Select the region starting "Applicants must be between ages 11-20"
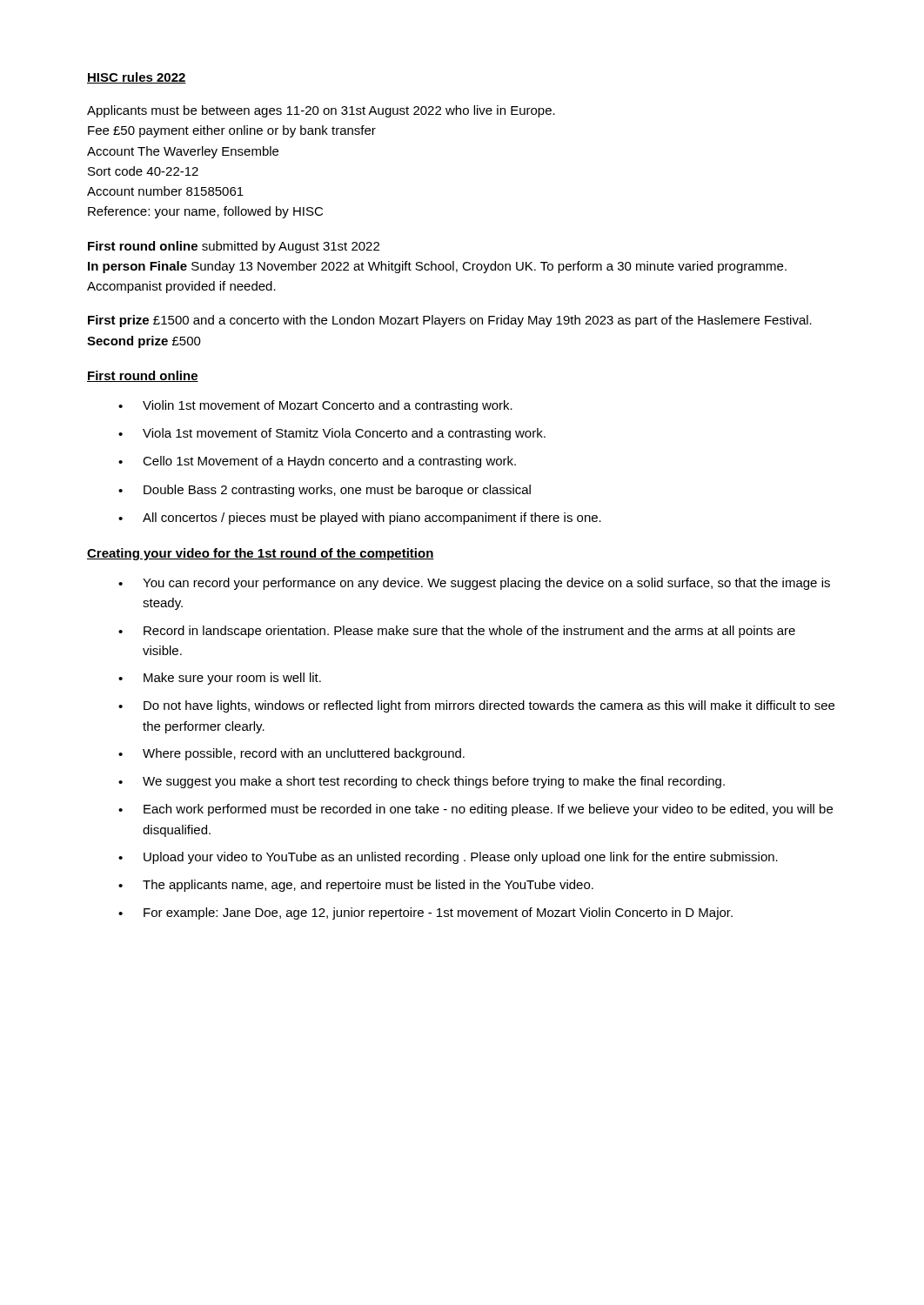This screenshot has height=1305, width=924. 321,111
